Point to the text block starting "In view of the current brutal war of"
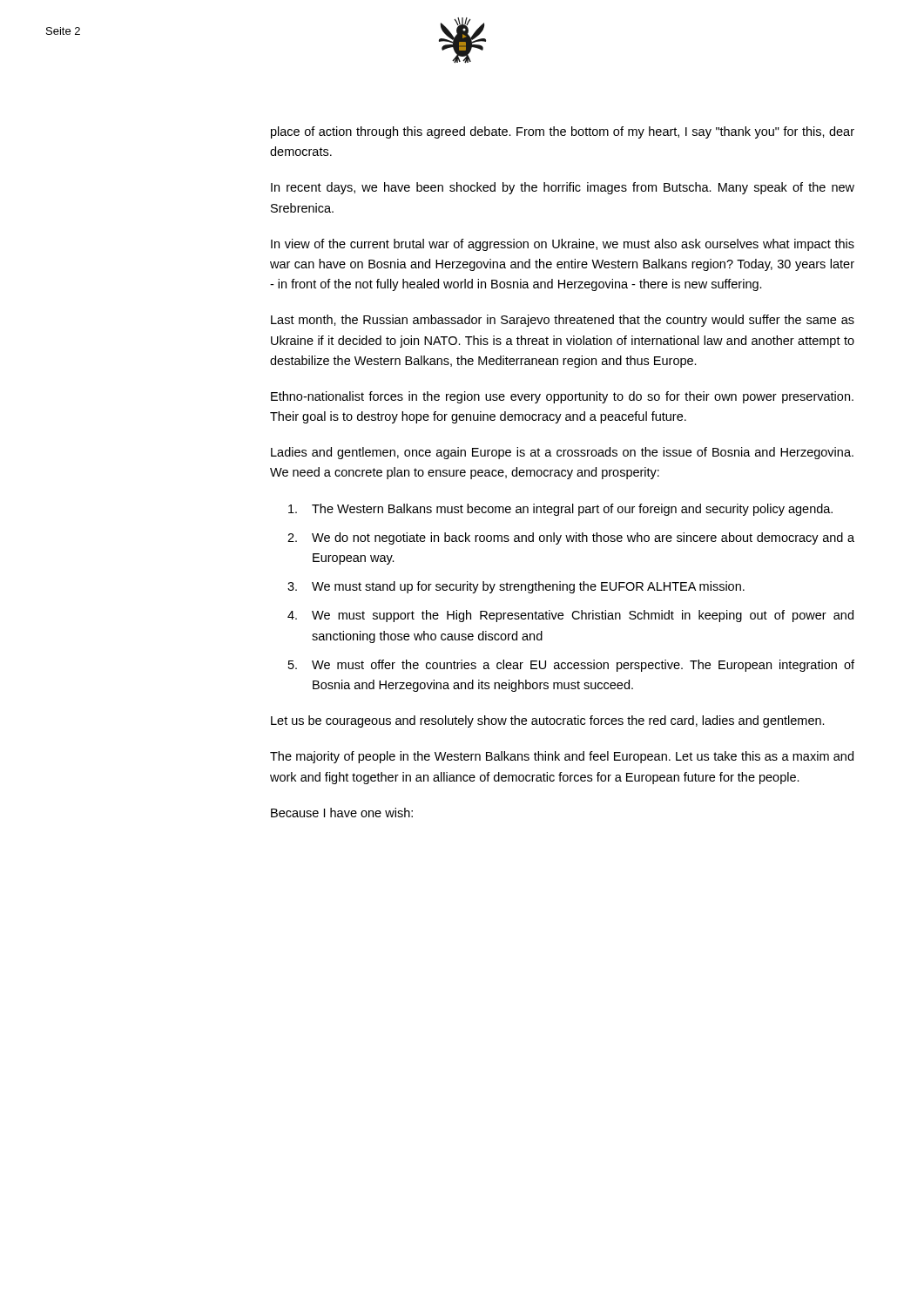Viewport: 924px width, 1307px height. 562,264
